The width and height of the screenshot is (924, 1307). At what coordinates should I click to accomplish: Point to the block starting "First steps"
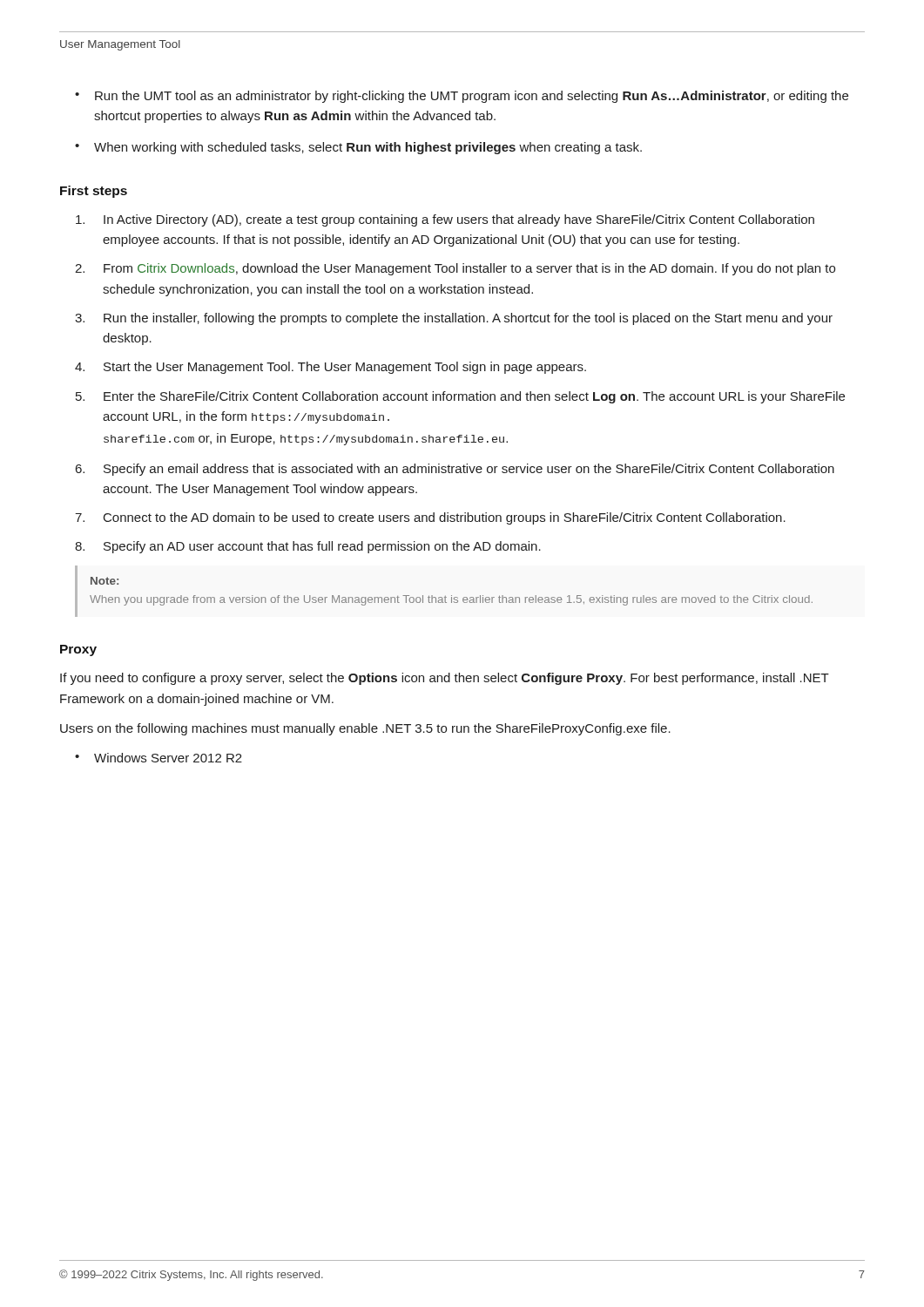[x=93, y=190]
